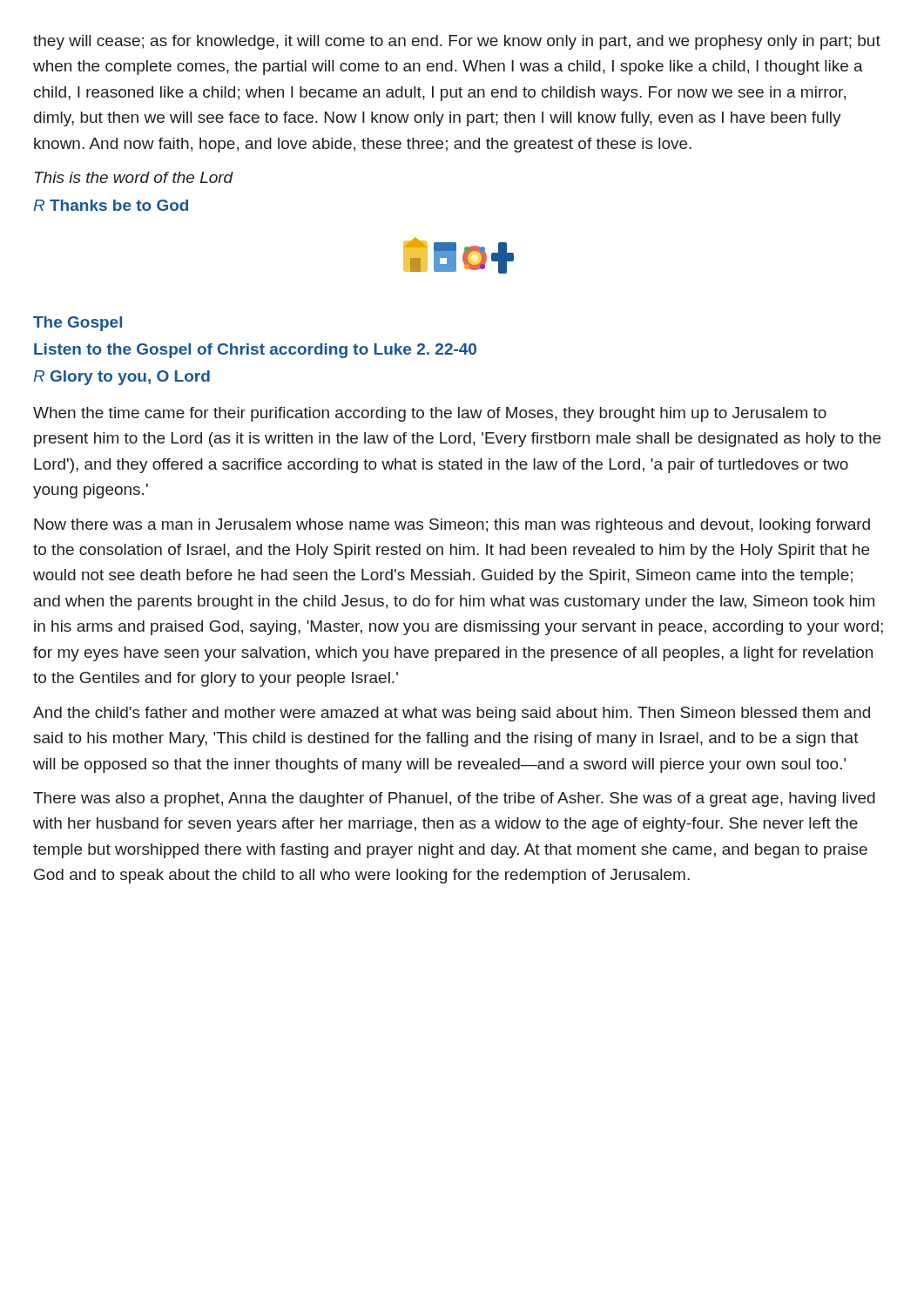Click on the block starting "they will cease; as"
The width and height of the screenshot is (924, 1307).
point(459,92)
